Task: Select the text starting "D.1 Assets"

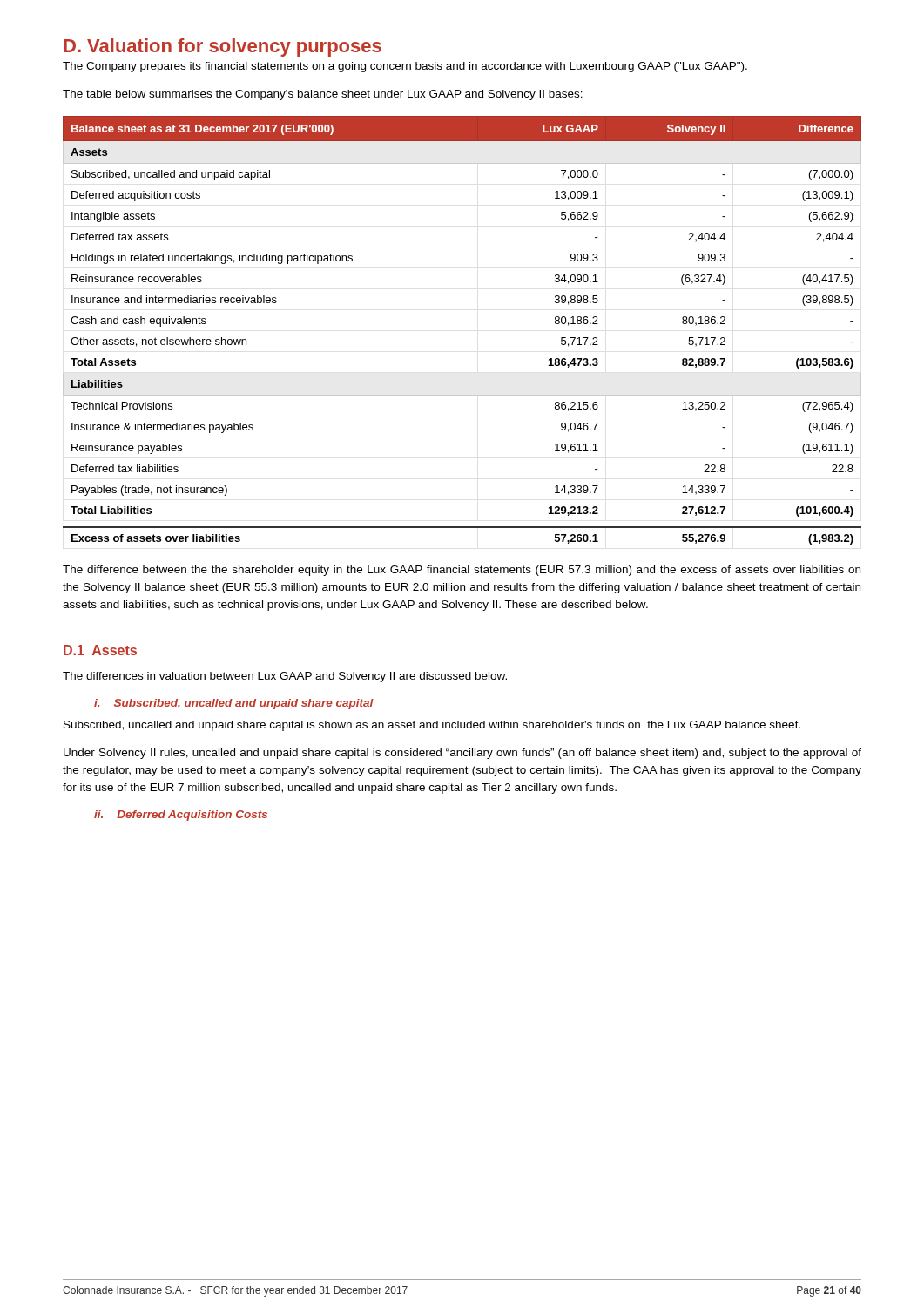Action: coord(100,651)
